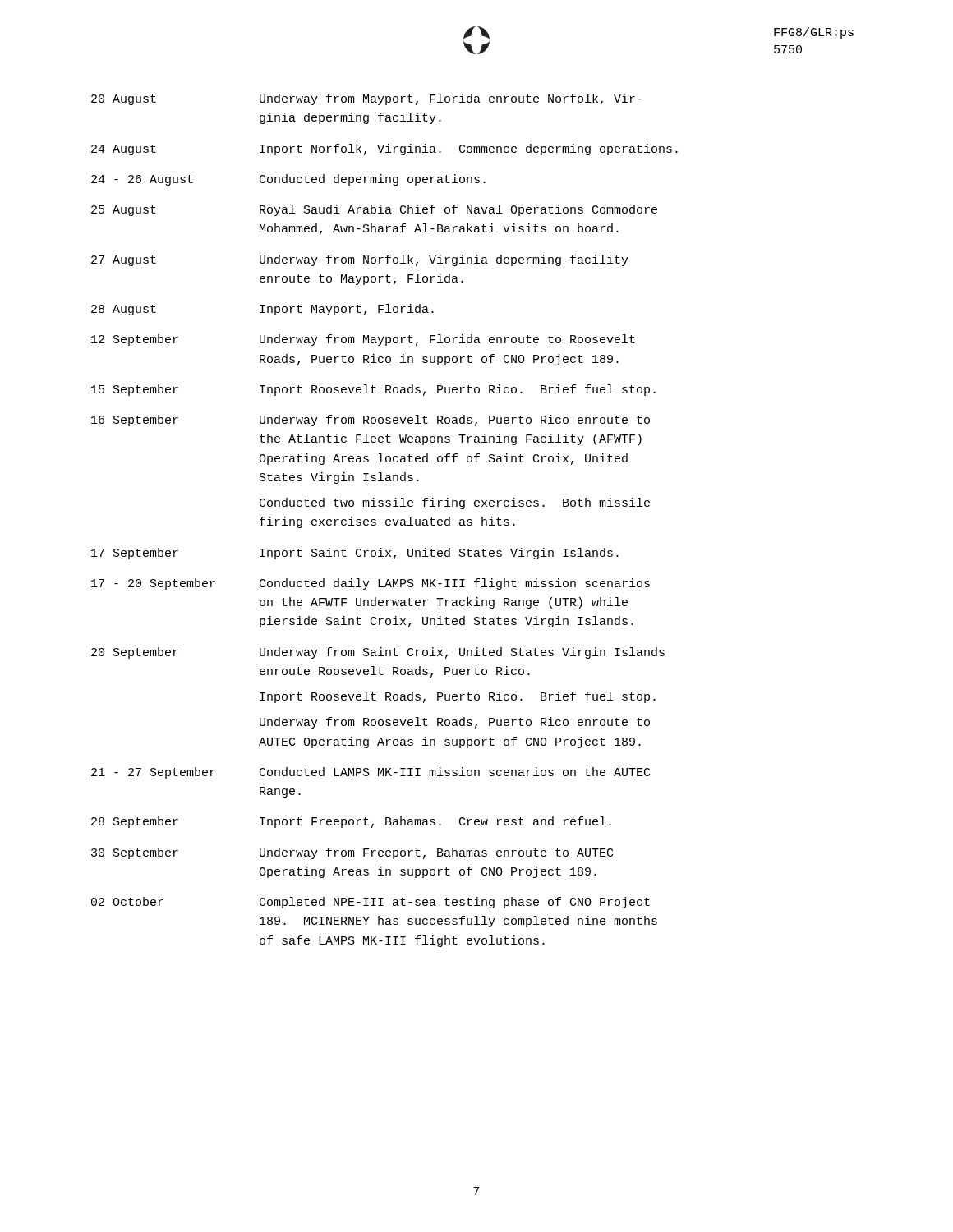953x1232 pixels.
Task: Find the block on this page that starts "17 - 20 September Conducted daily LAMPS"
Action: pos(481,603)
